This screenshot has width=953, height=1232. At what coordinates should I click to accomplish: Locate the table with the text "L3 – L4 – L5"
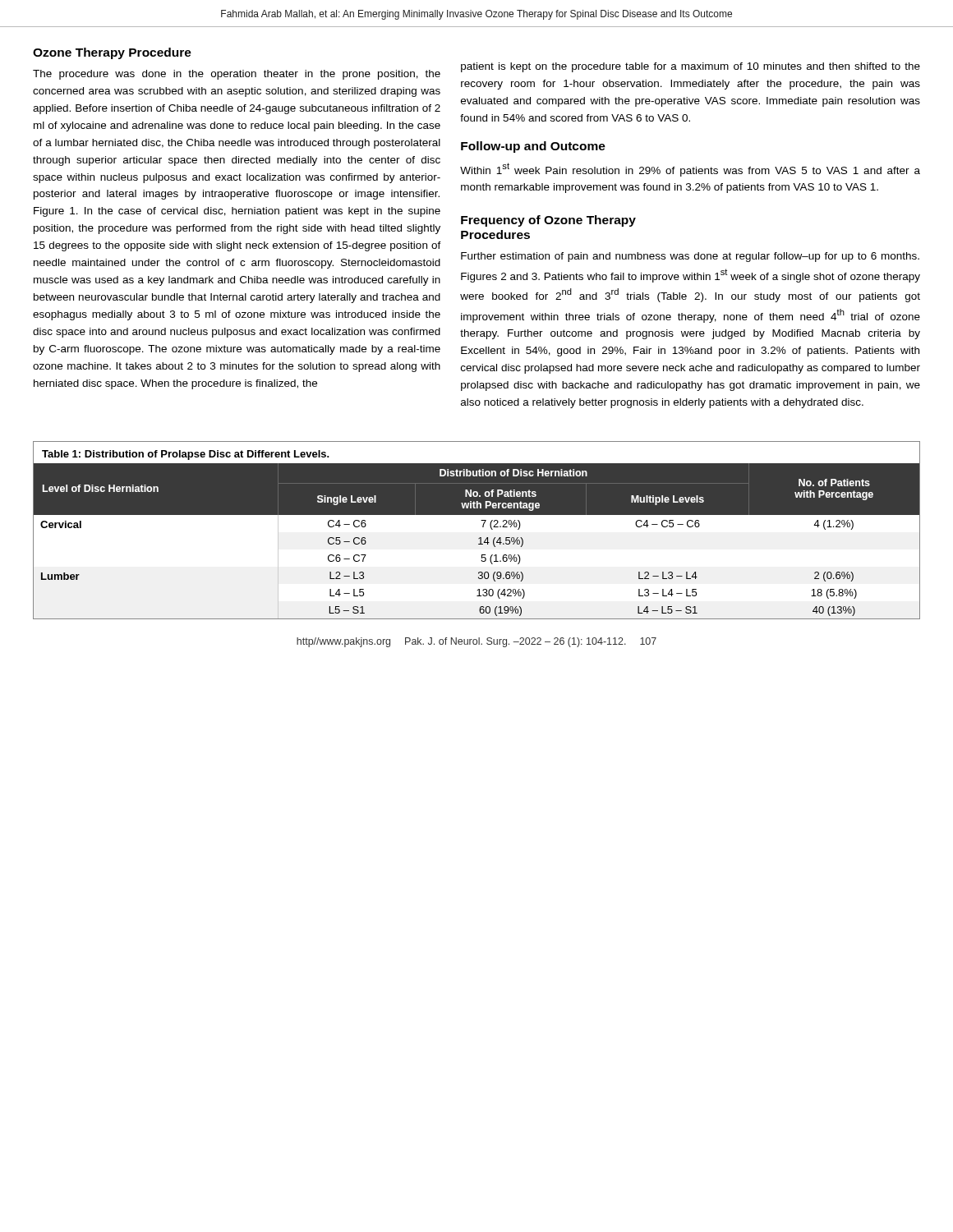[x=476, y=530]
